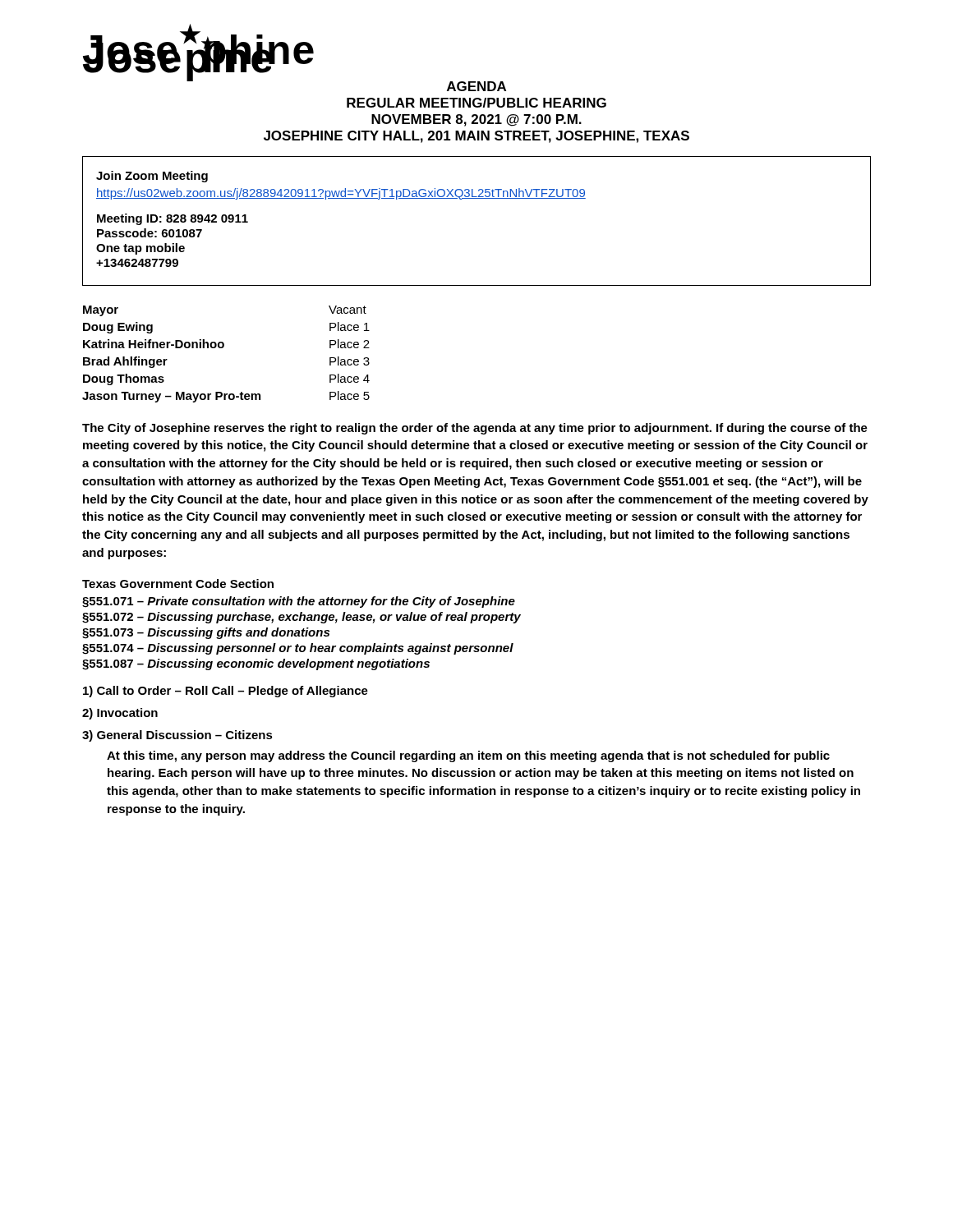
Task: Find the block on this page that starts "§551.071 – Private"
Action: pos(299,601)
